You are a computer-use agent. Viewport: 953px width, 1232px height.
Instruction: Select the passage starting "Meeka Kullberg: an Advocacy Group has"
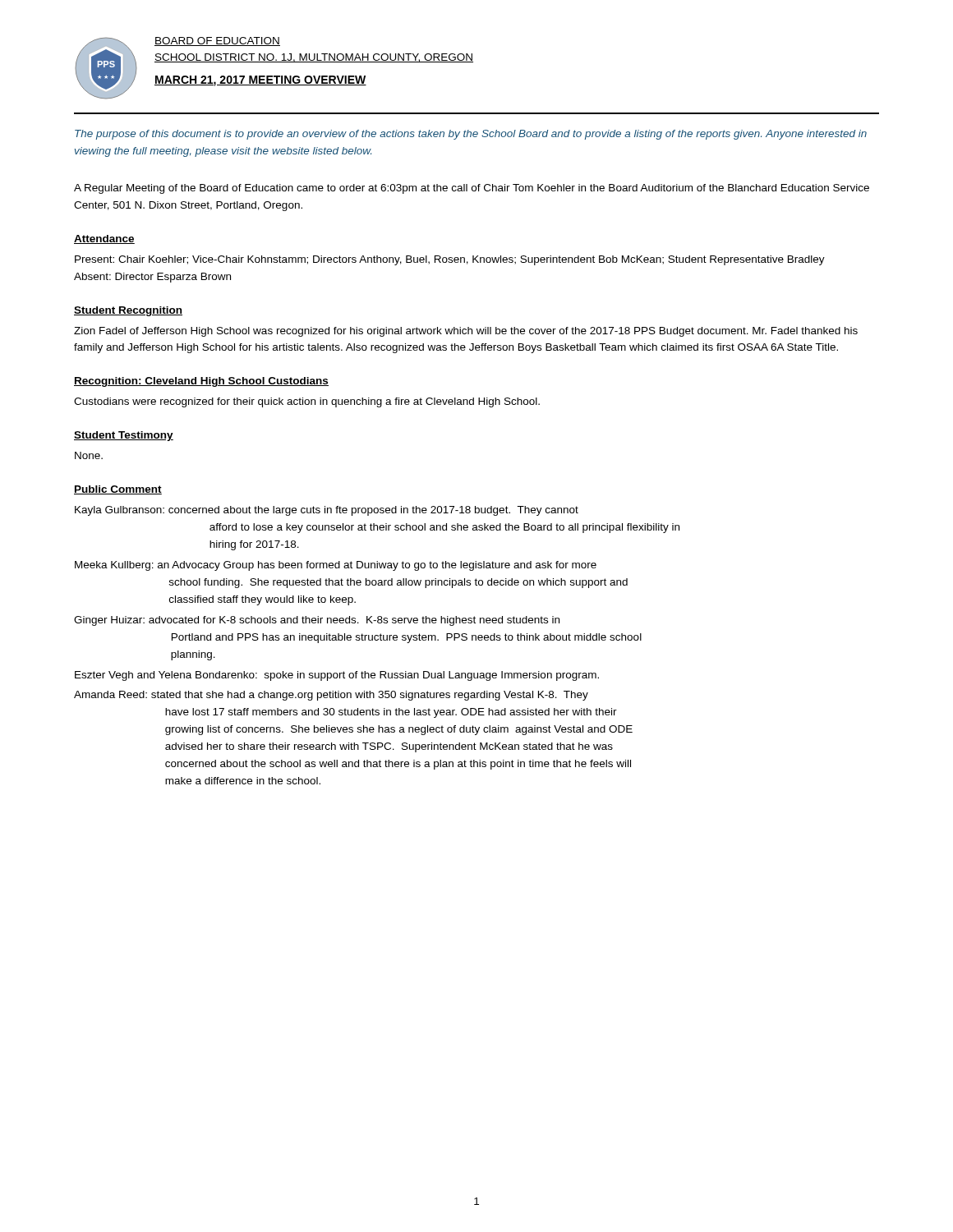(x=351, y=583)
